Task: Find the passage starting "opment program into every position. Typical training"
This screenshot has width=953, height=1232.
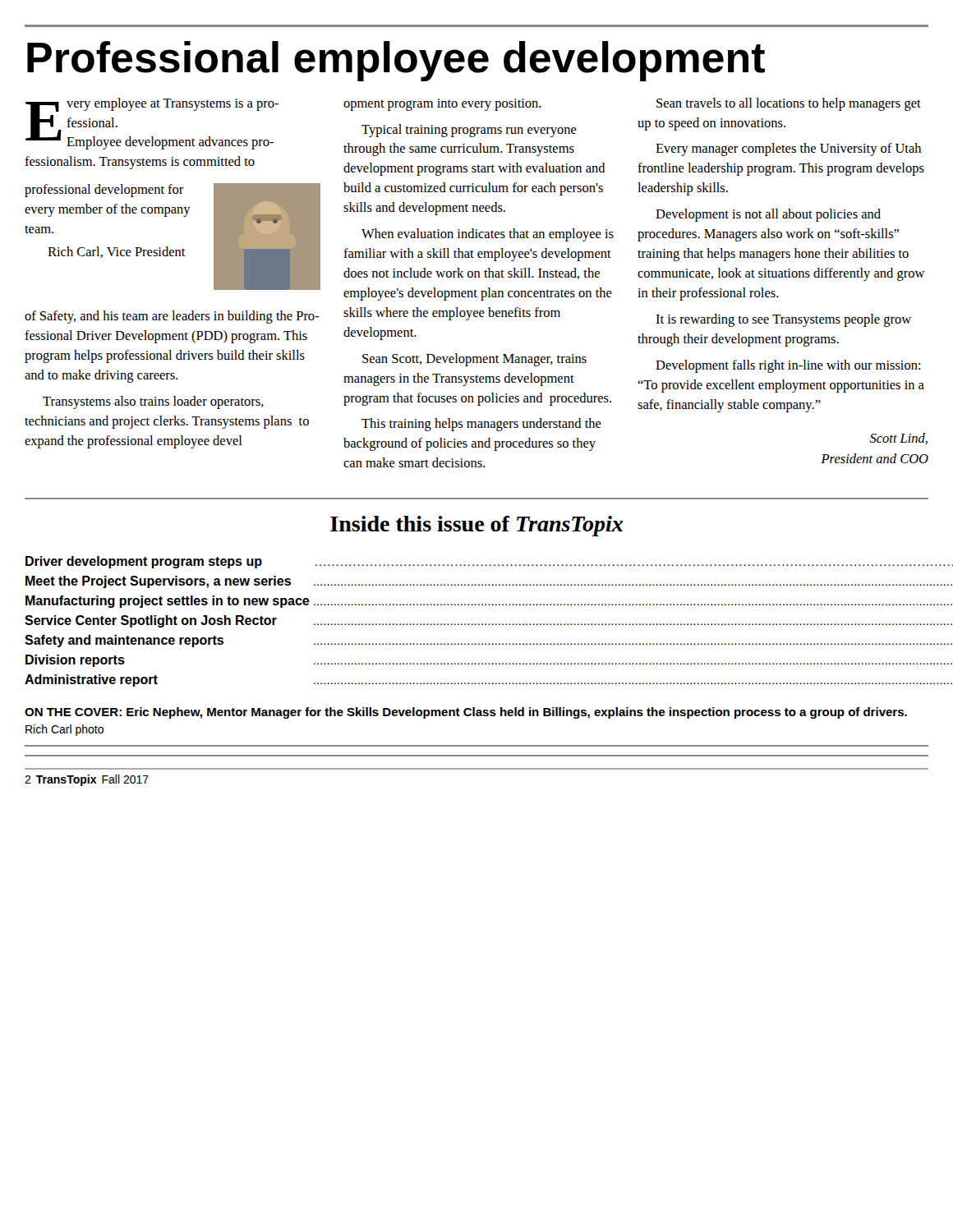Action: pyautogui.click(x=479, y=283)
